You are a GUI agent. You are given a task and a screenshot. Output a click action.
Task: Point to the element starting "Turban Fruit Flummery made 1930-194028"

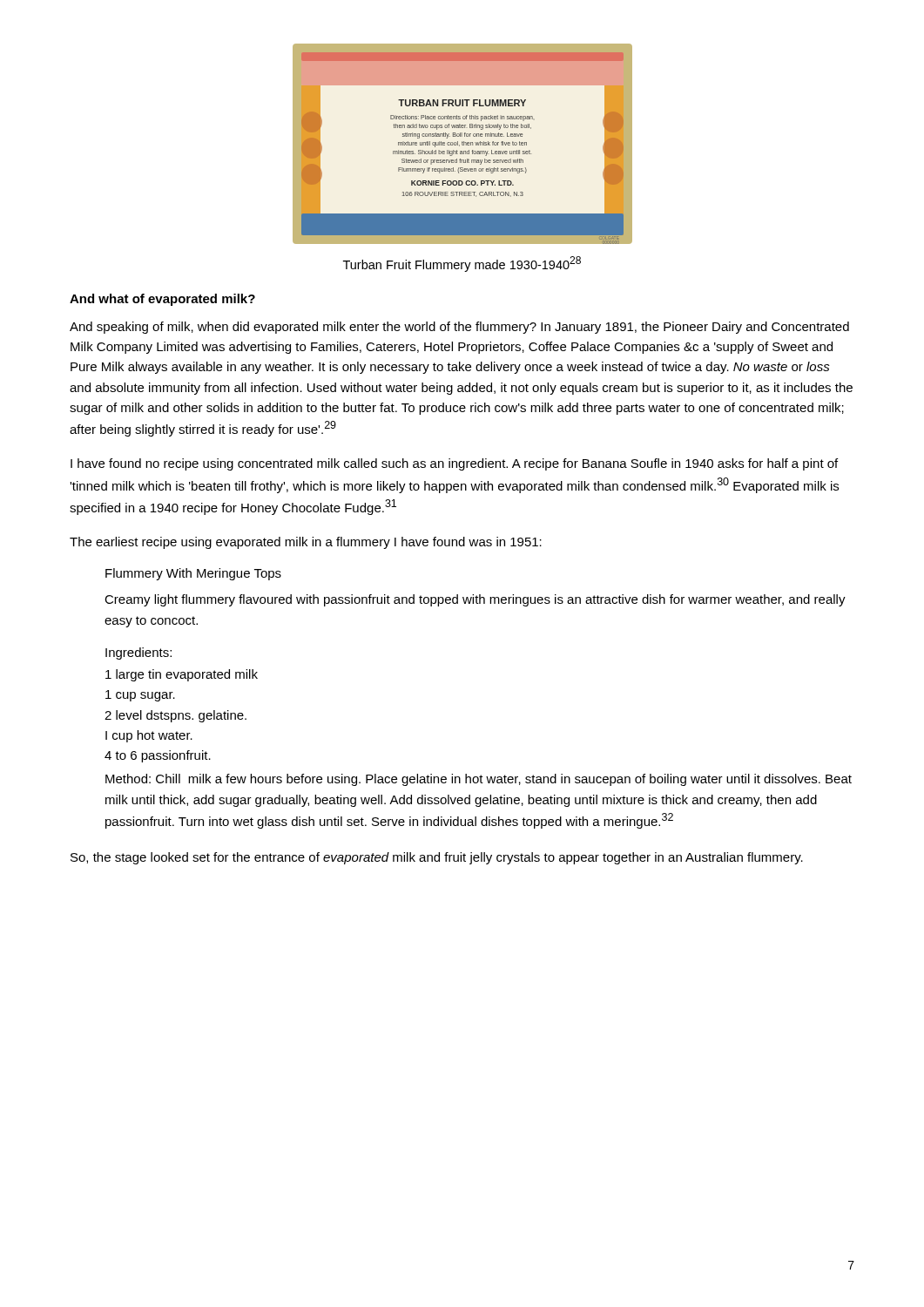click(x=462, y=263)
